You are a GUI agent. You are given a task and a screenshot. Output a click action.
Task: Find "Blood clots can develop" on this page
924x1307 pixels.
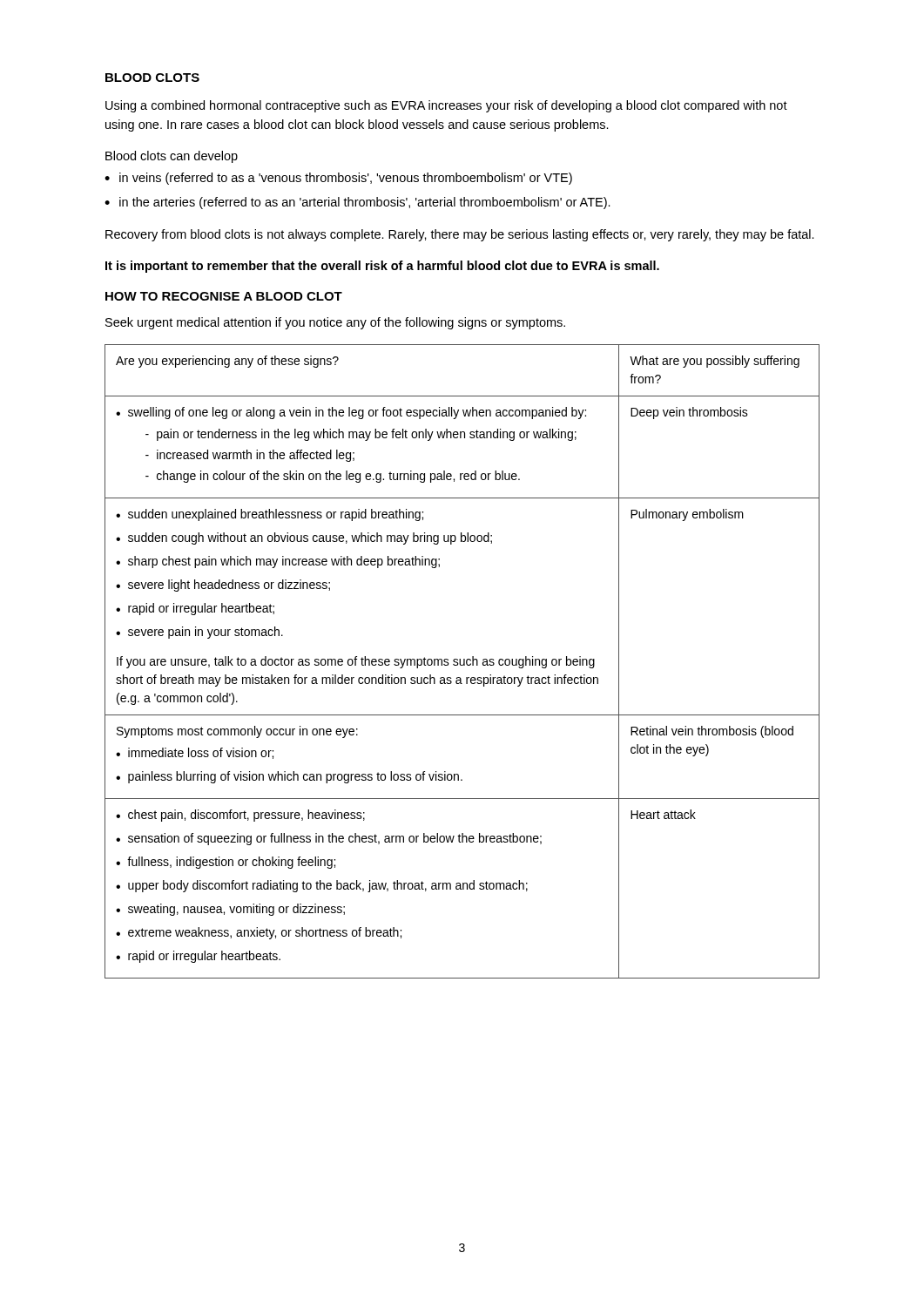pos(171,156)
